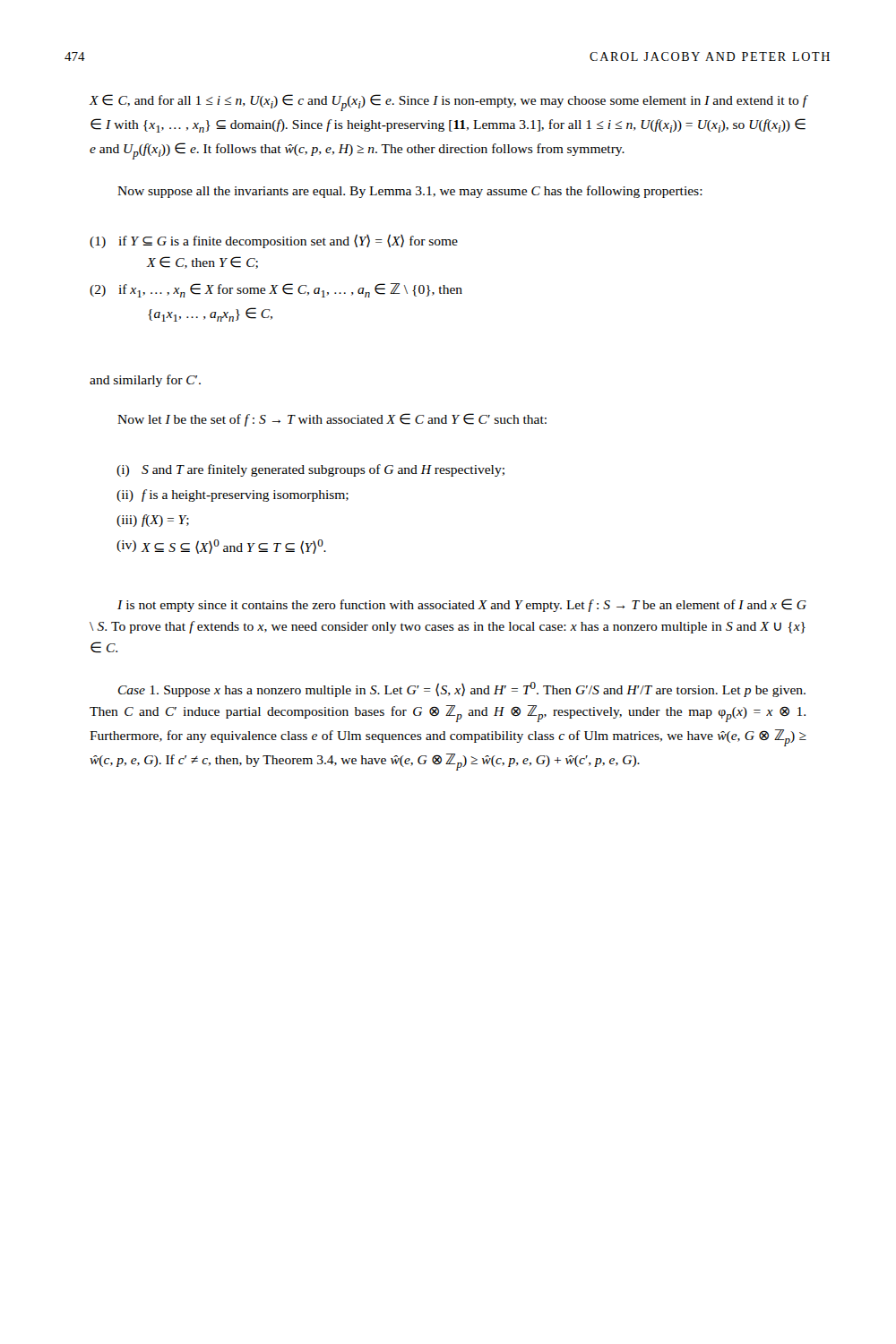Select the list item containing "(iii) f(X) = Y;"

[x=153, y=521]
